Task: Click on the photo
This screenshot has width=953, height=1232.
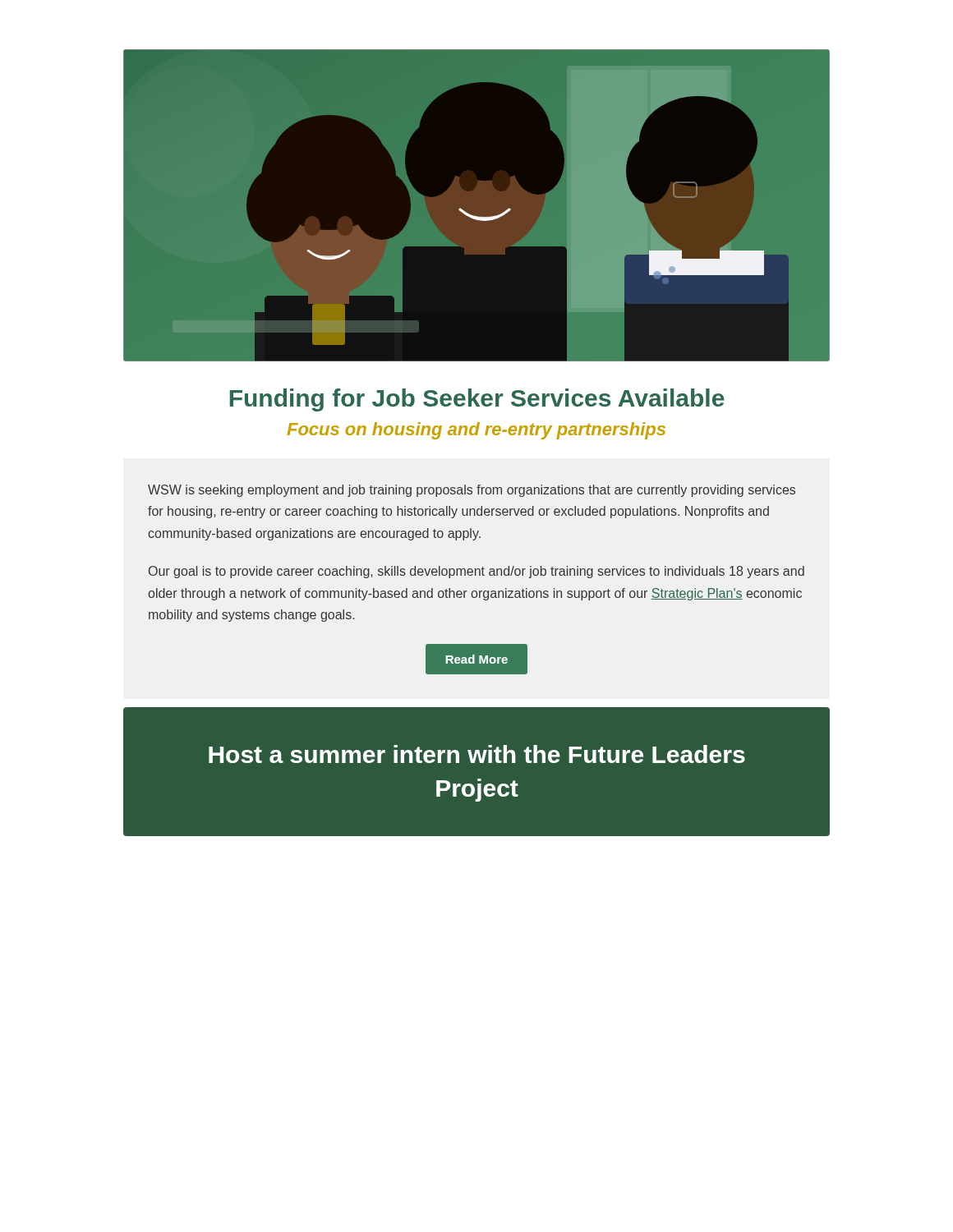Action: click(x=476, y=205)
